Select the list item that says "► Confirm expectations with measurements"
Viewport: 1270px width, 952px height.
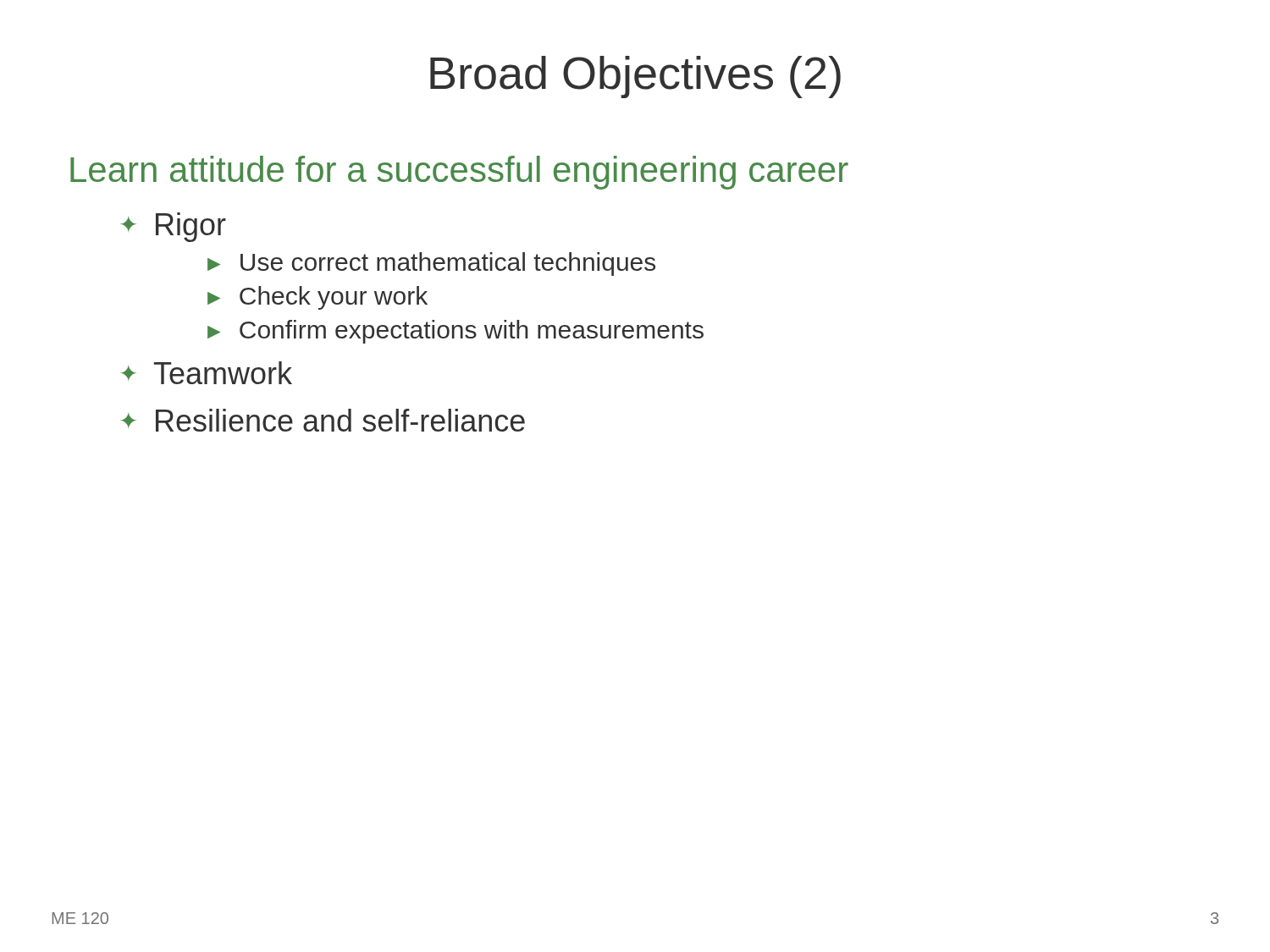(454, 330)
